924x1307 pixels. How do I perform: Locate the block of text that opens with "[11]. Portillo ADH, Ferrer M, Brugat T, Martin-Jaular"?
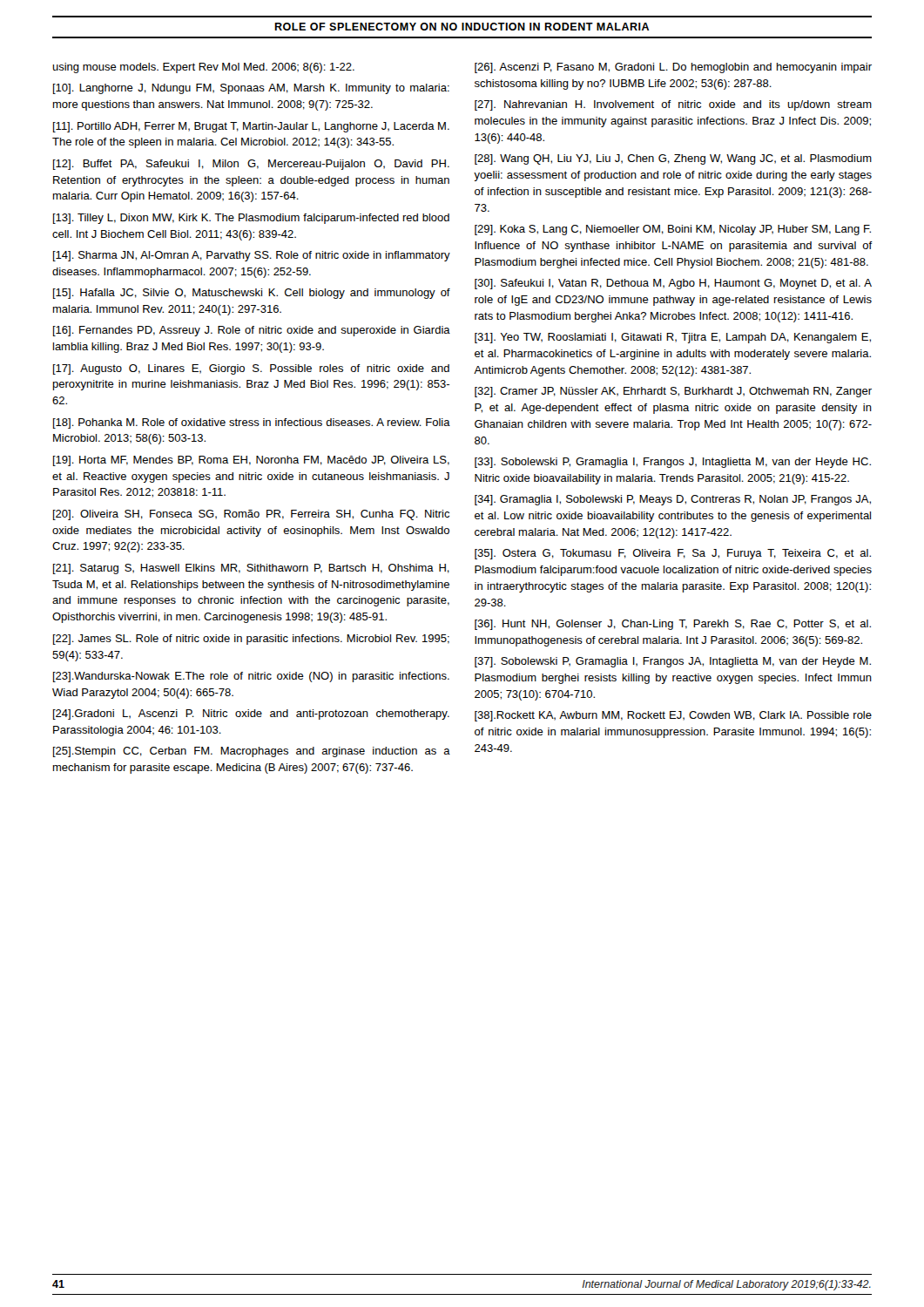tap(251, 134)
